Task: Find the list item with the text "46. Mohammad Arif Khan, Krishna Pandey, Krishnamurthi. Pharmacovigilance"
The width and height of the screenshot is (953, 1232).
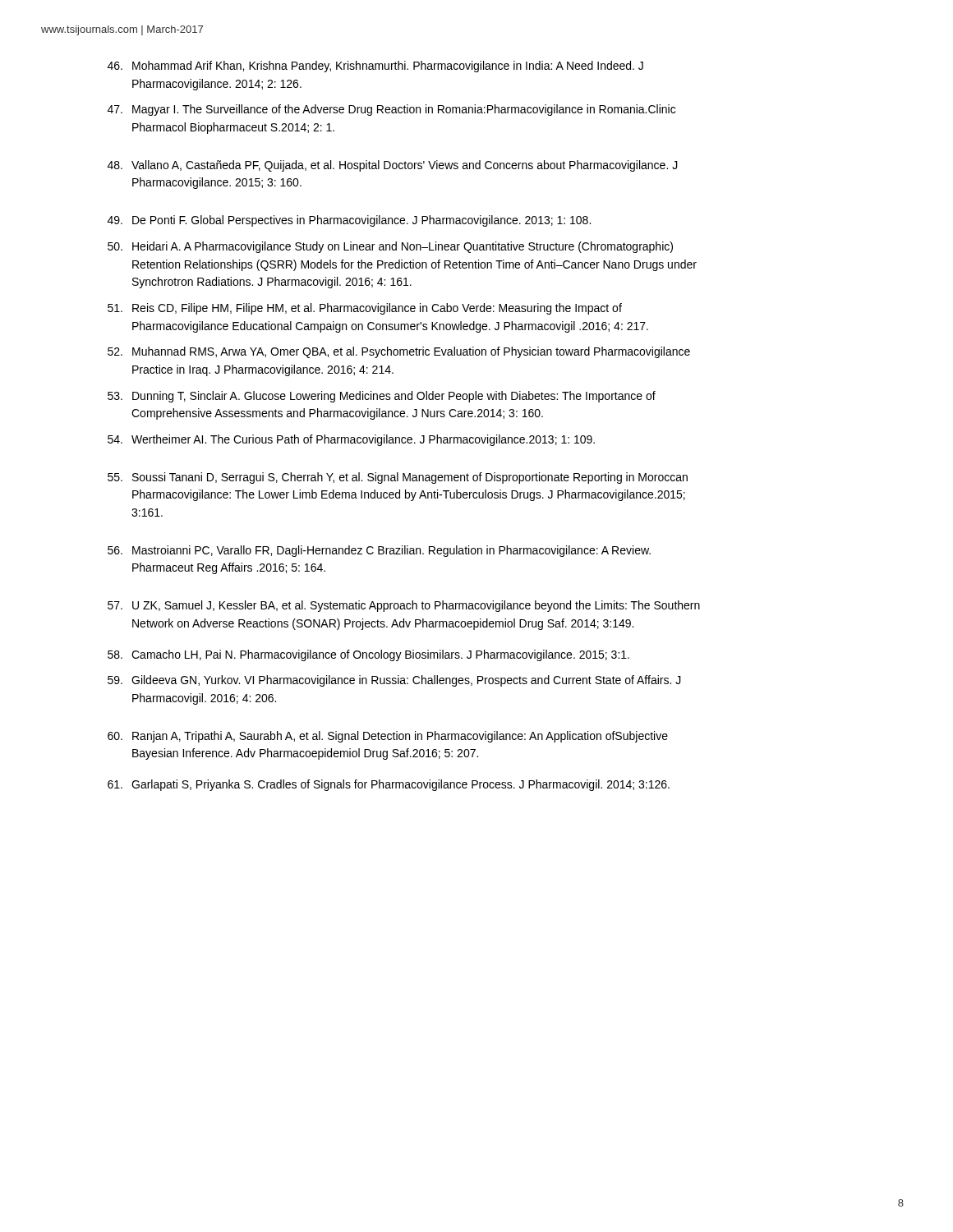Action: point(489,75)
